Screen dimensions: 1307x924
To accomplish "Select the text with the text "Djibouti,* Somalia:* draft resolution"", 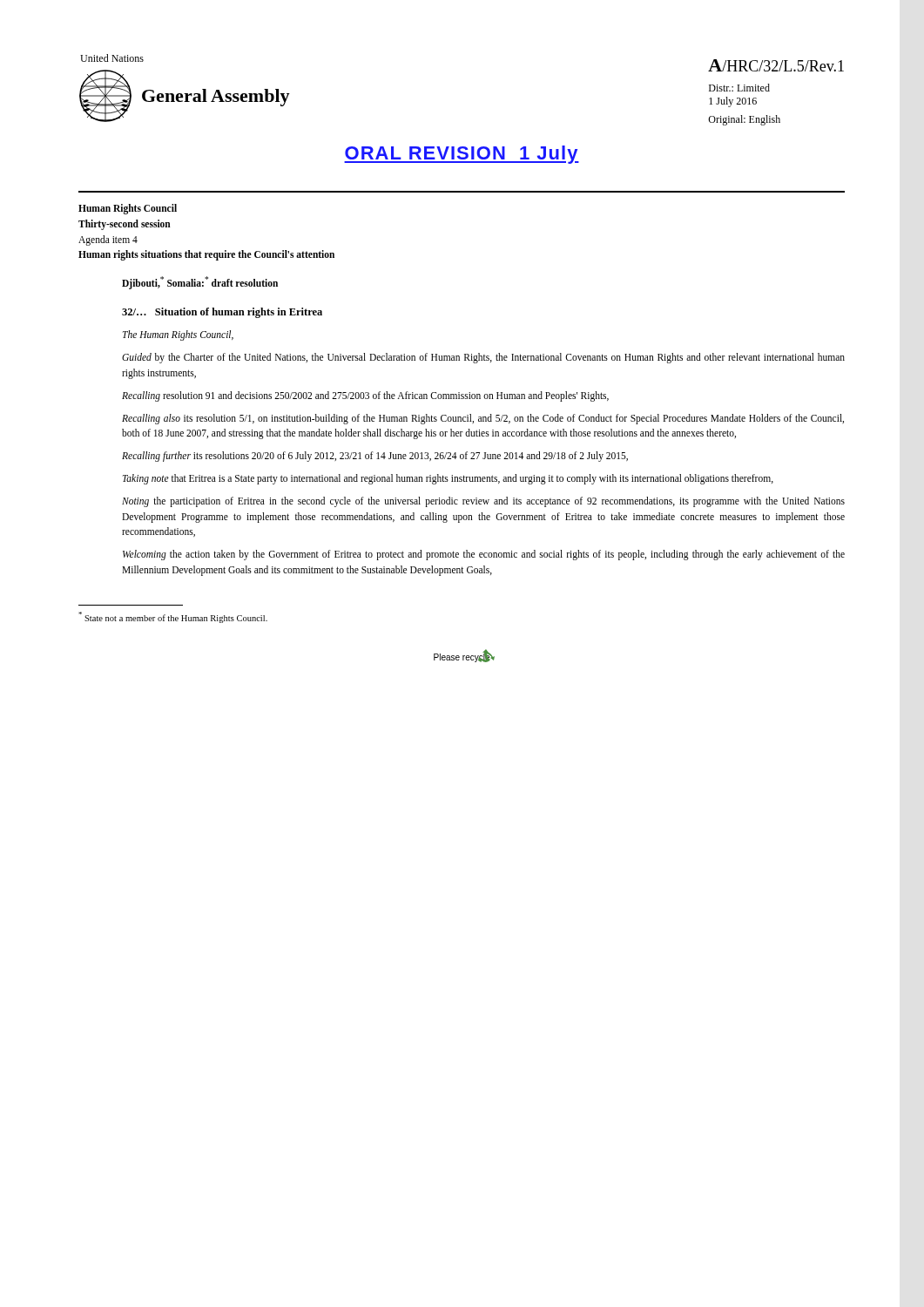I will pos(200,283).
